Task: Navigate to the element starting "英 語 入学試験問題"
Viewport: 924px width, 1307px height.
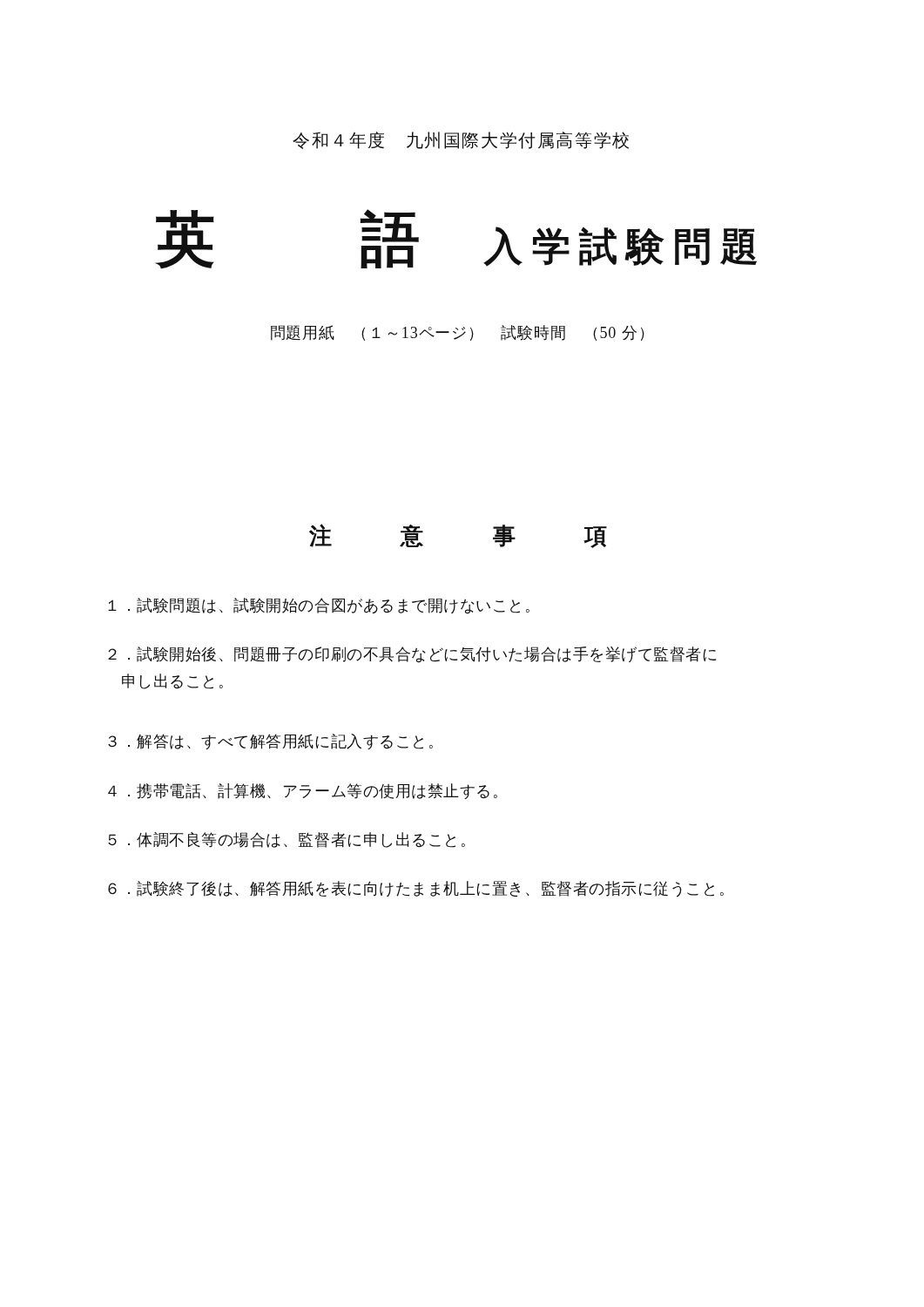Action: (462, 240)
